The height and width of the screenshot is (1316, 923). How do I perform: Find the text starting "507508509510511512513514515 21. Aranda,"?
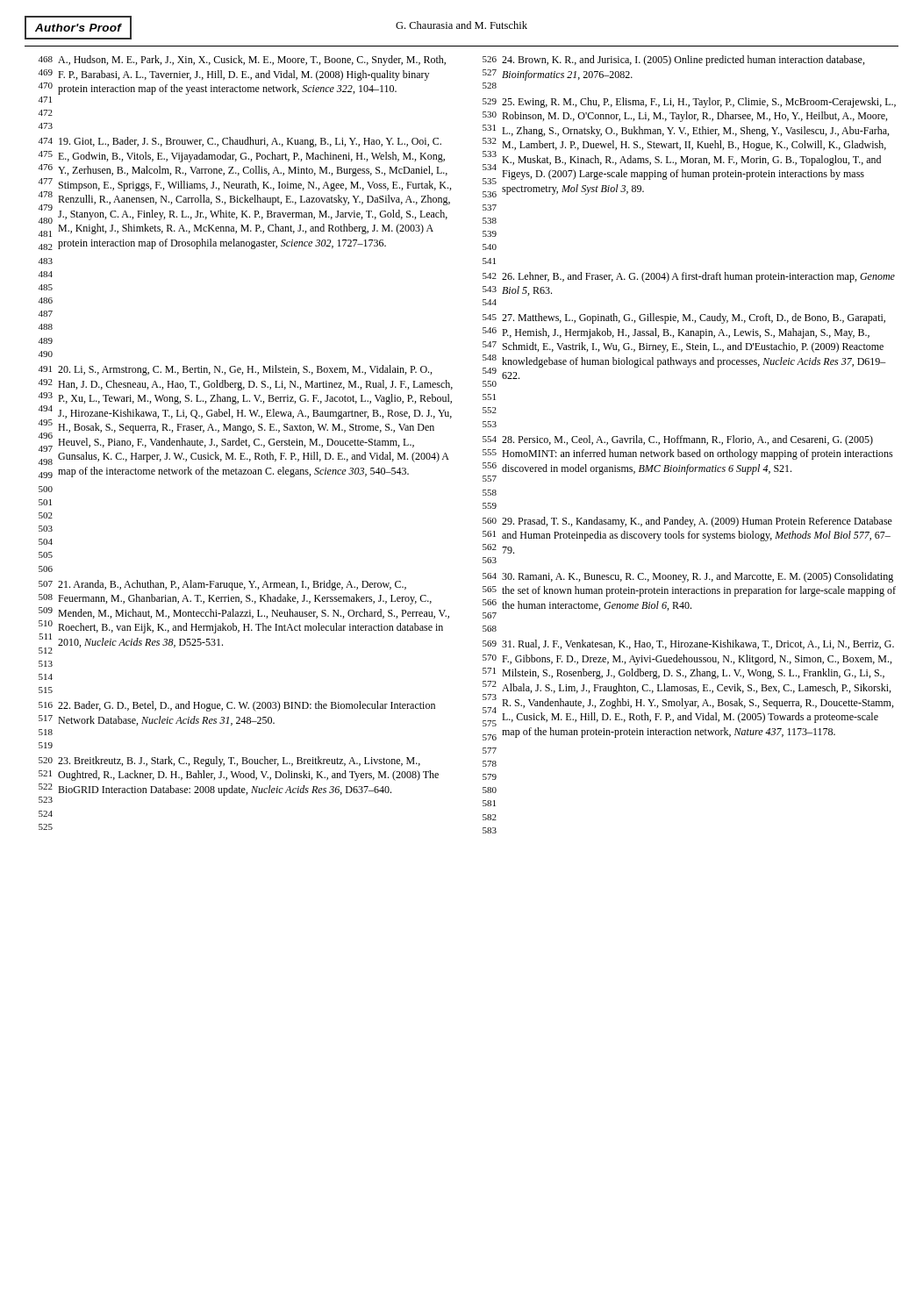(x=240, y=637)
